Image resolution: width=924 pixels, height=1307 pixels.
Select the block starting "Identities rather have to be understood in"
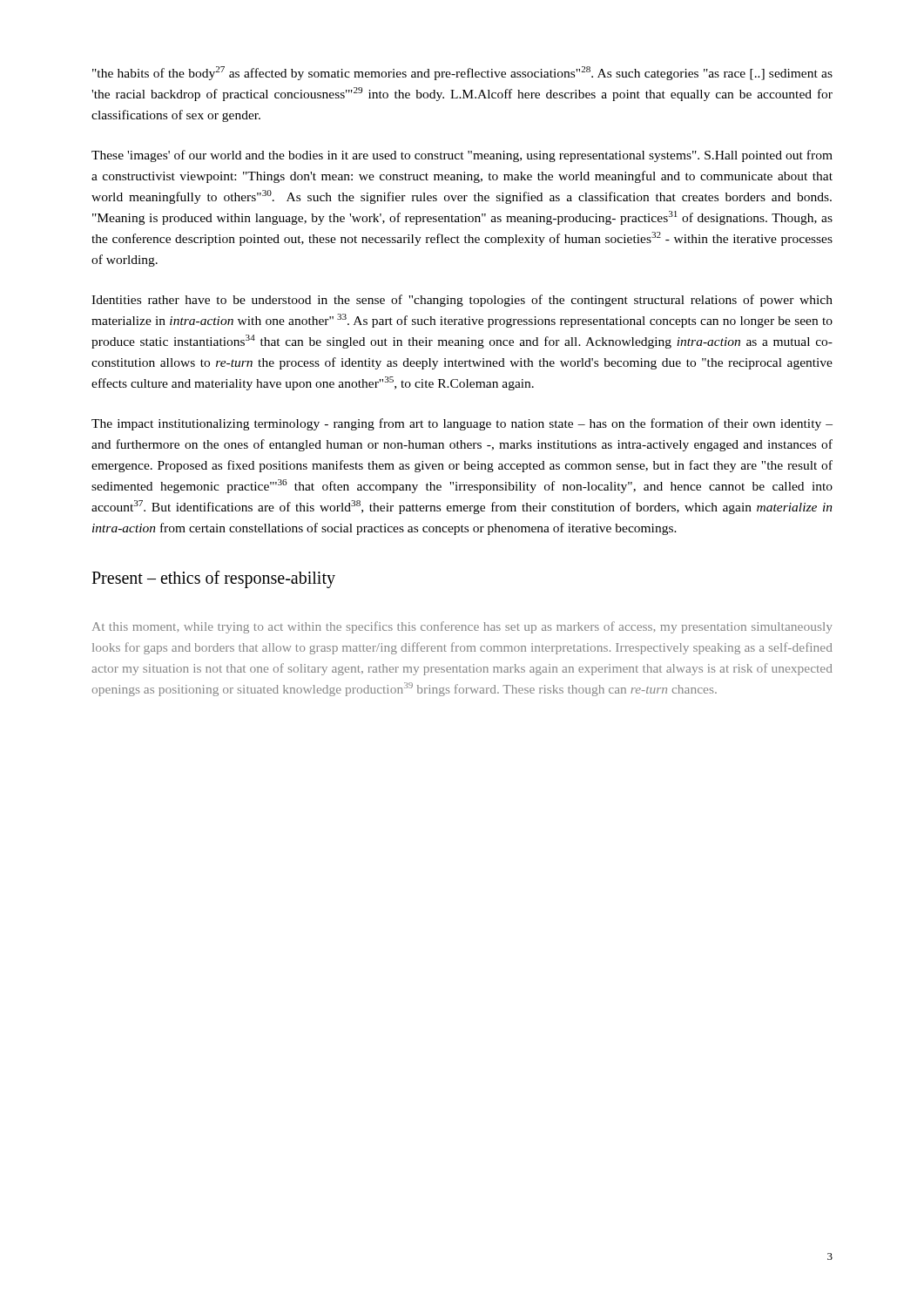tap(462, 341)
